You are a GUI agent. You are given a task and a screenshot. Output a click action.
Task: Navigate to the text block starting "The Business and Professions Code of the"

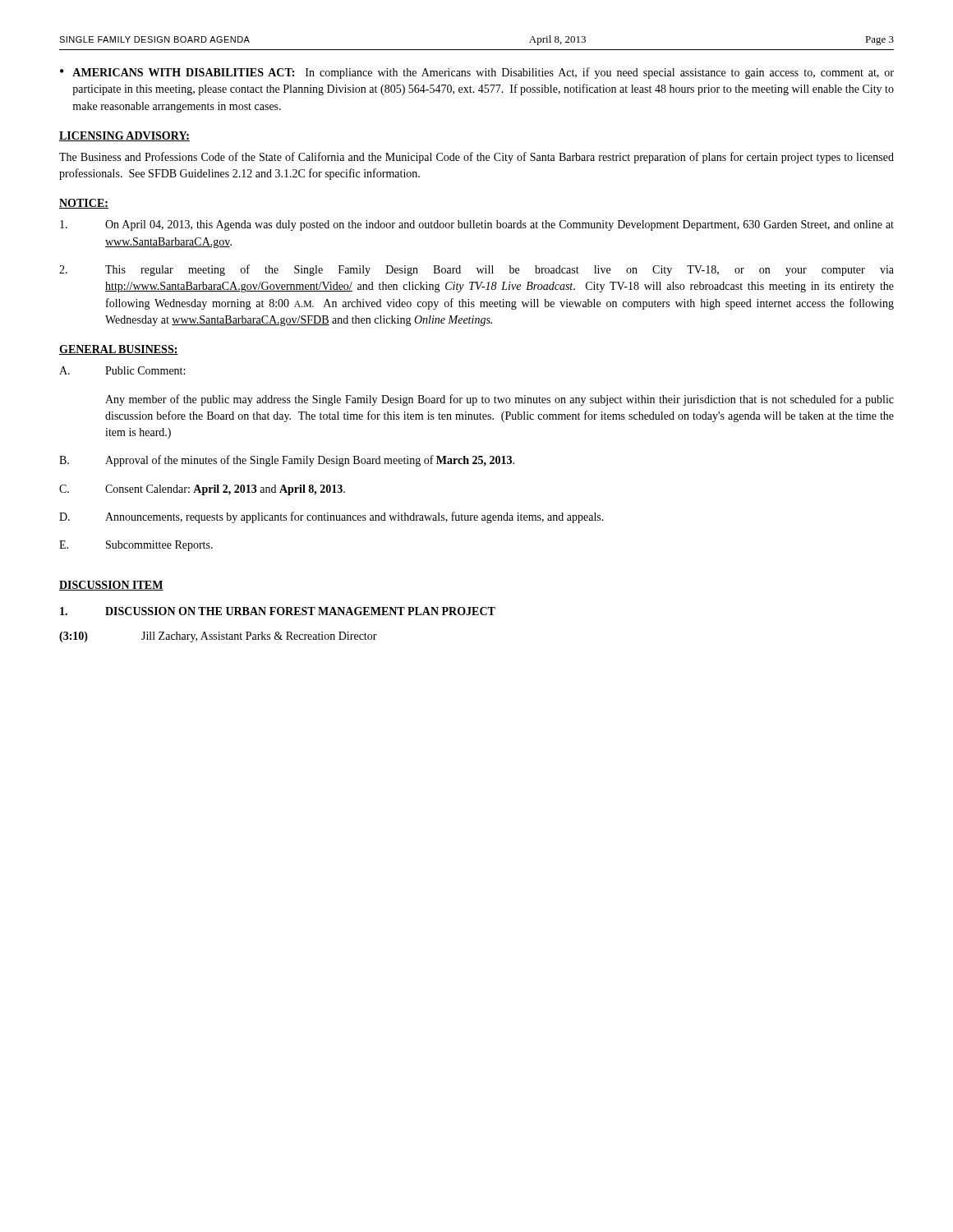pos(476,166)
